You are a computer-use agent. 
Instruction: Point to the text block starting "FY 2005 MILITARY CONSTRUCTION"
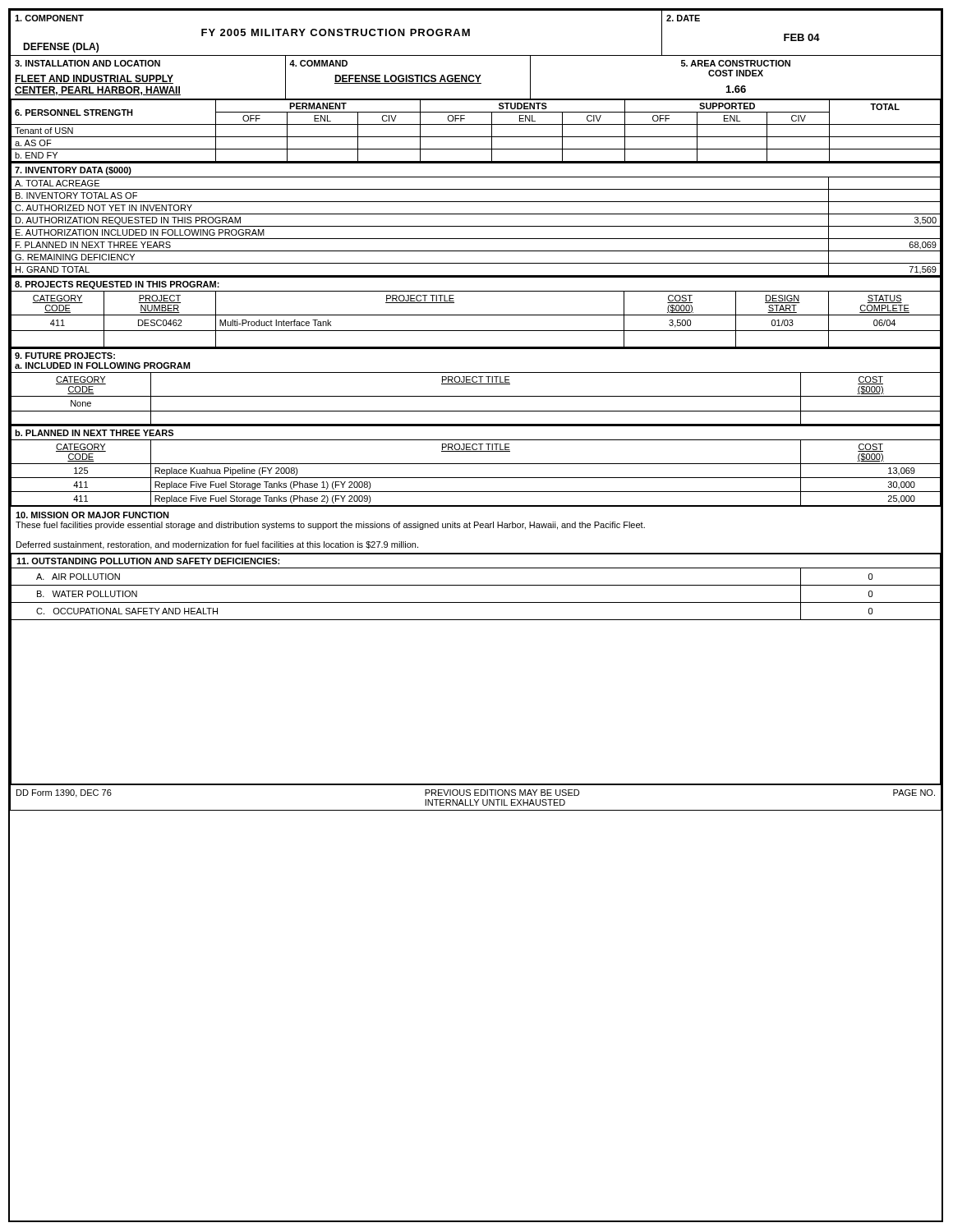tap(336, 32)
